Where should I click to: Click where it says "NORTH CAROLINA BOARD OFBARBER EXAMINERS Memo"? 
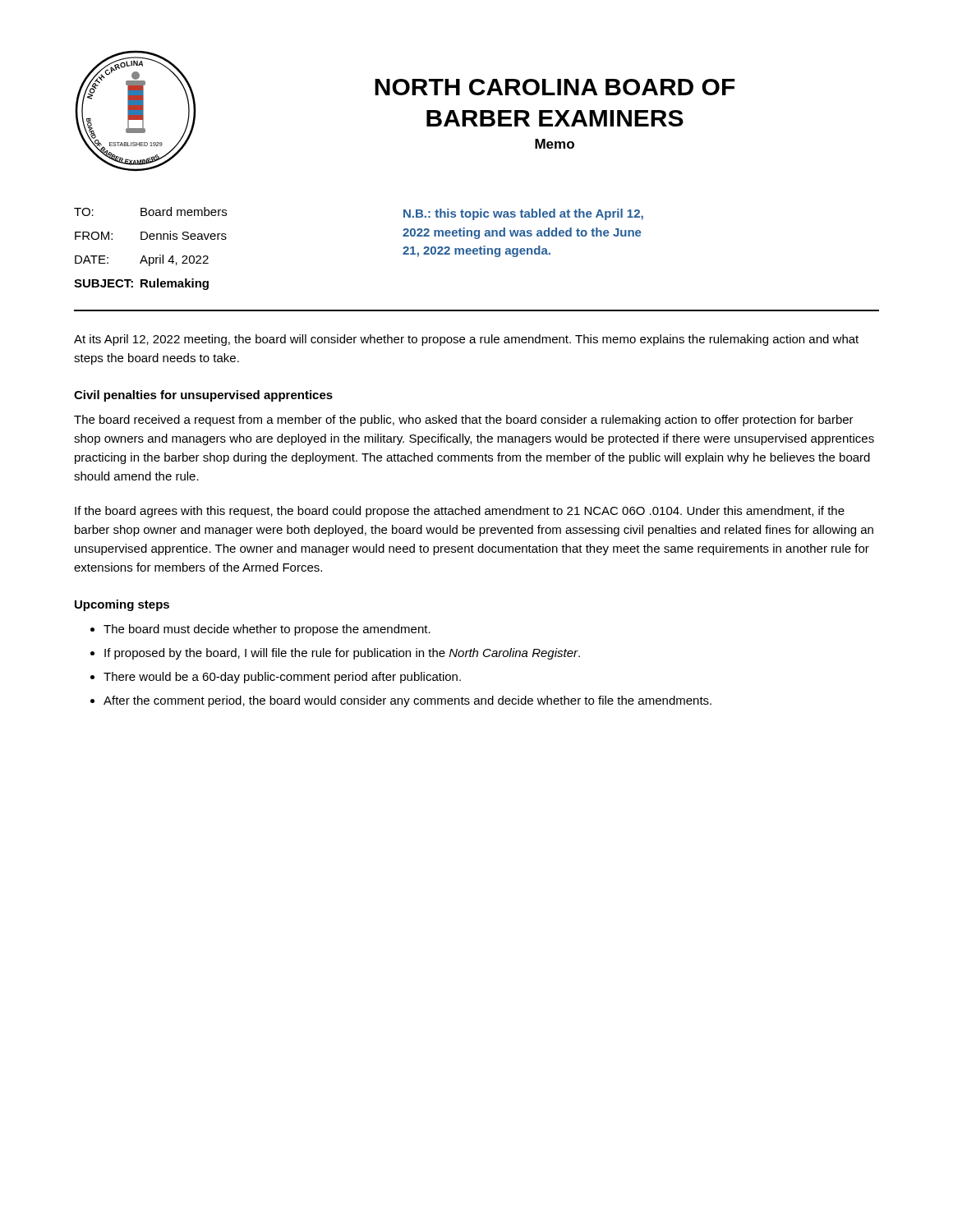[x=555, y=112]
